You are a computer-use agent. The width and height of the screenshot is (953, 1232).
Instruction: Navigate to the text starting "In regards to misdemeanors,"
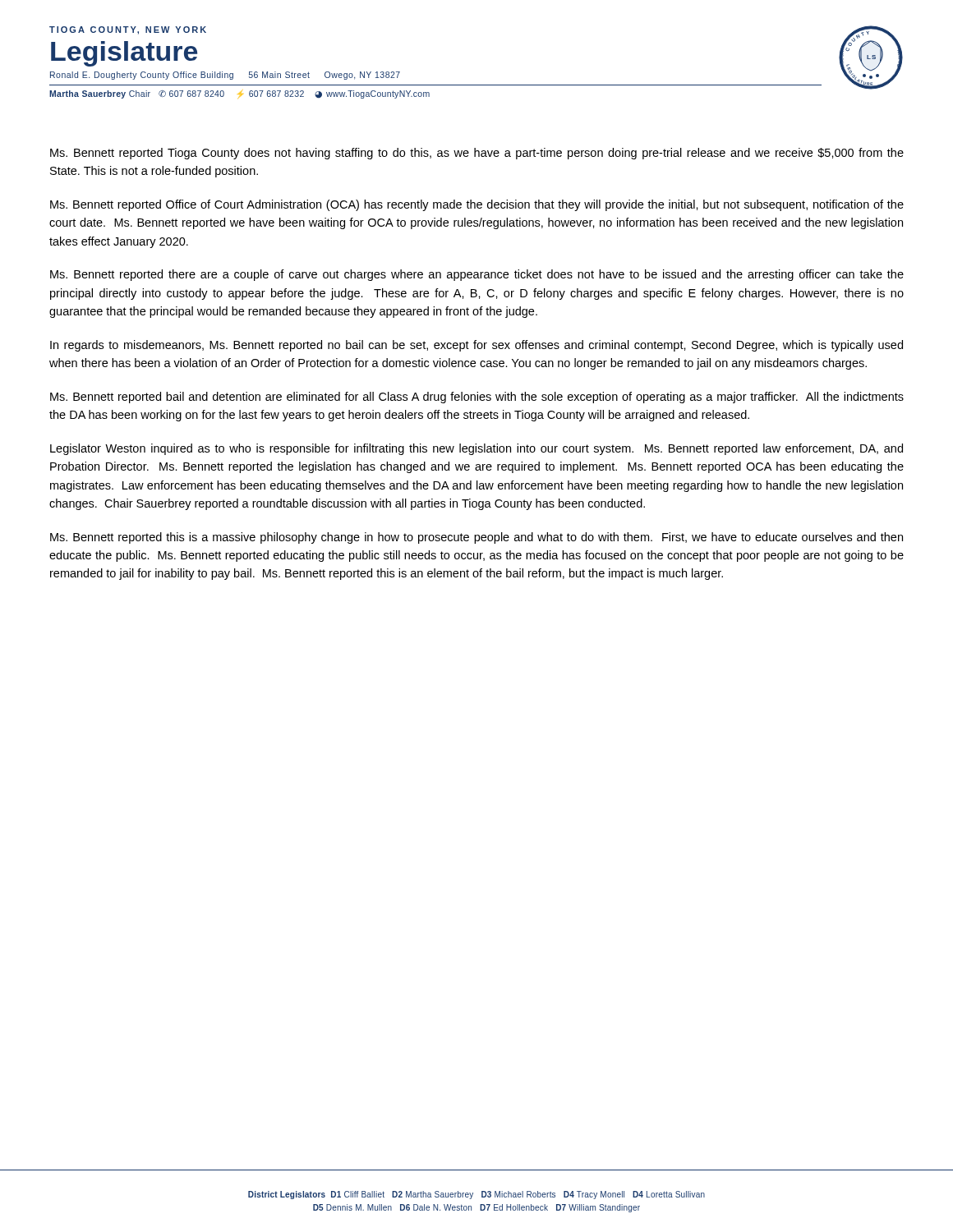pos(476,354)
